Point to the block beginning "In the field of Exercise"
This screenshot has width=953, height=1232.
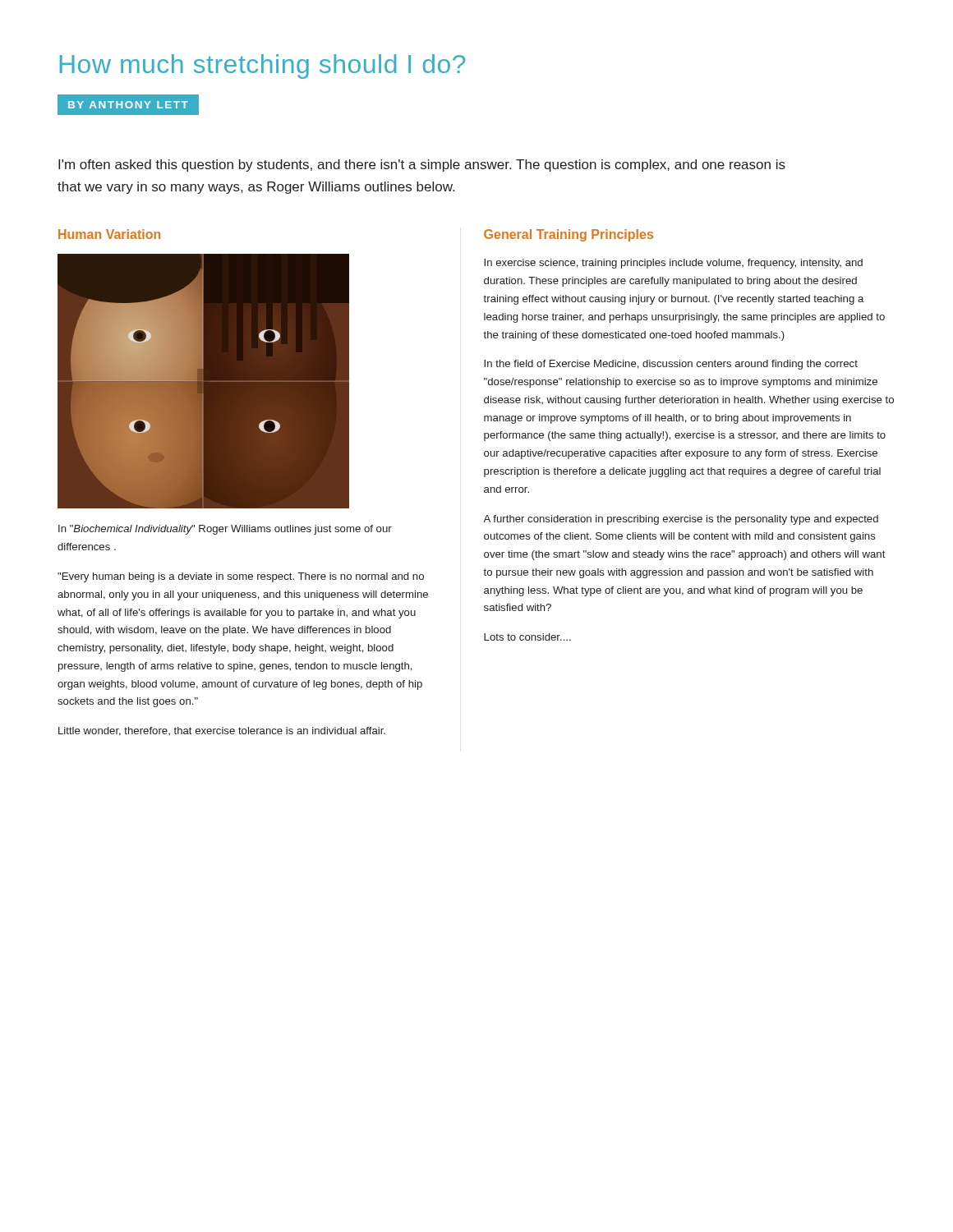pos(689,427)
